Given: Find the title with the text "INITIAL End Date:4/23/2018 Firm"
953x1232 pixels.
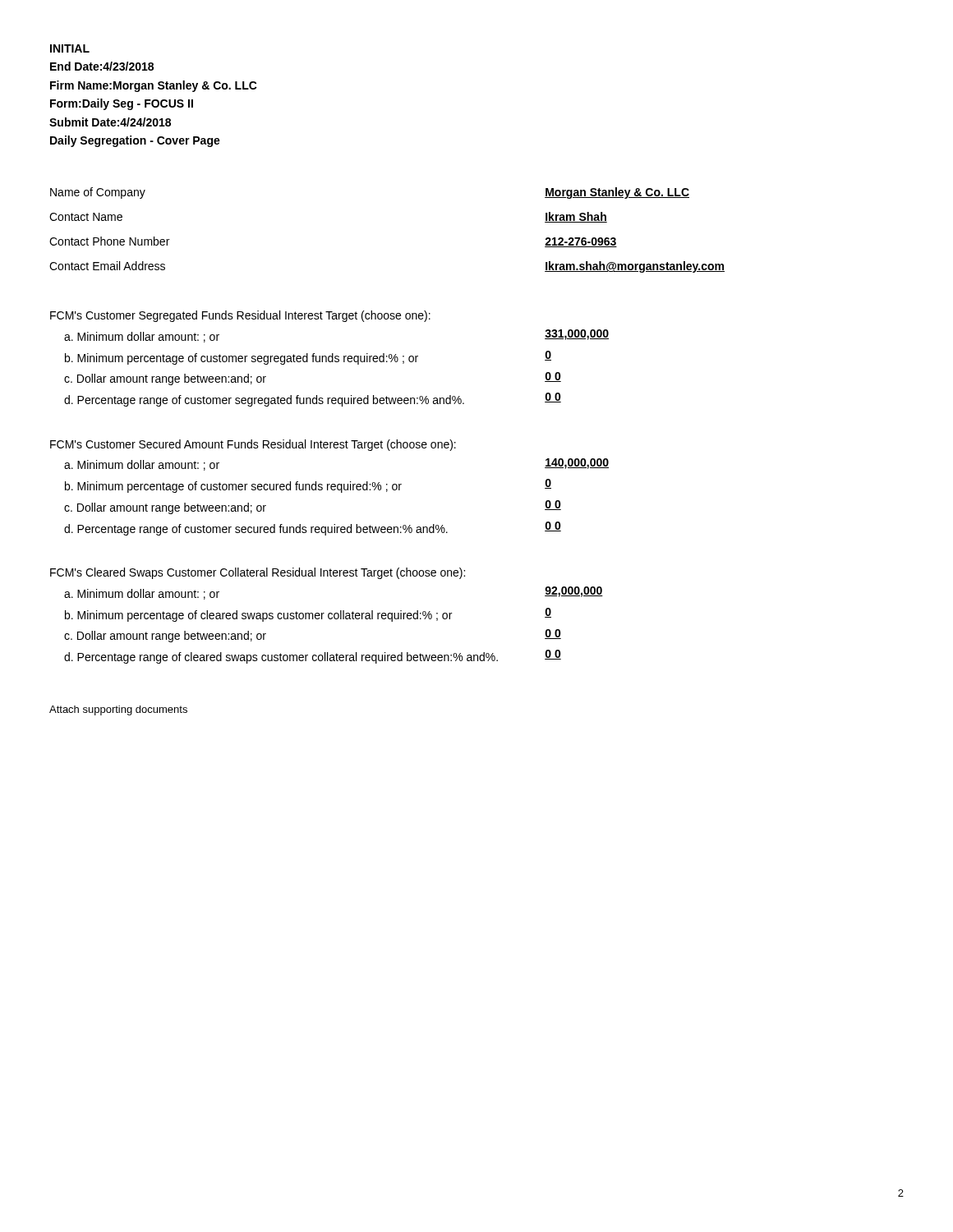Looking at the screenshot, I should point(70,48).
